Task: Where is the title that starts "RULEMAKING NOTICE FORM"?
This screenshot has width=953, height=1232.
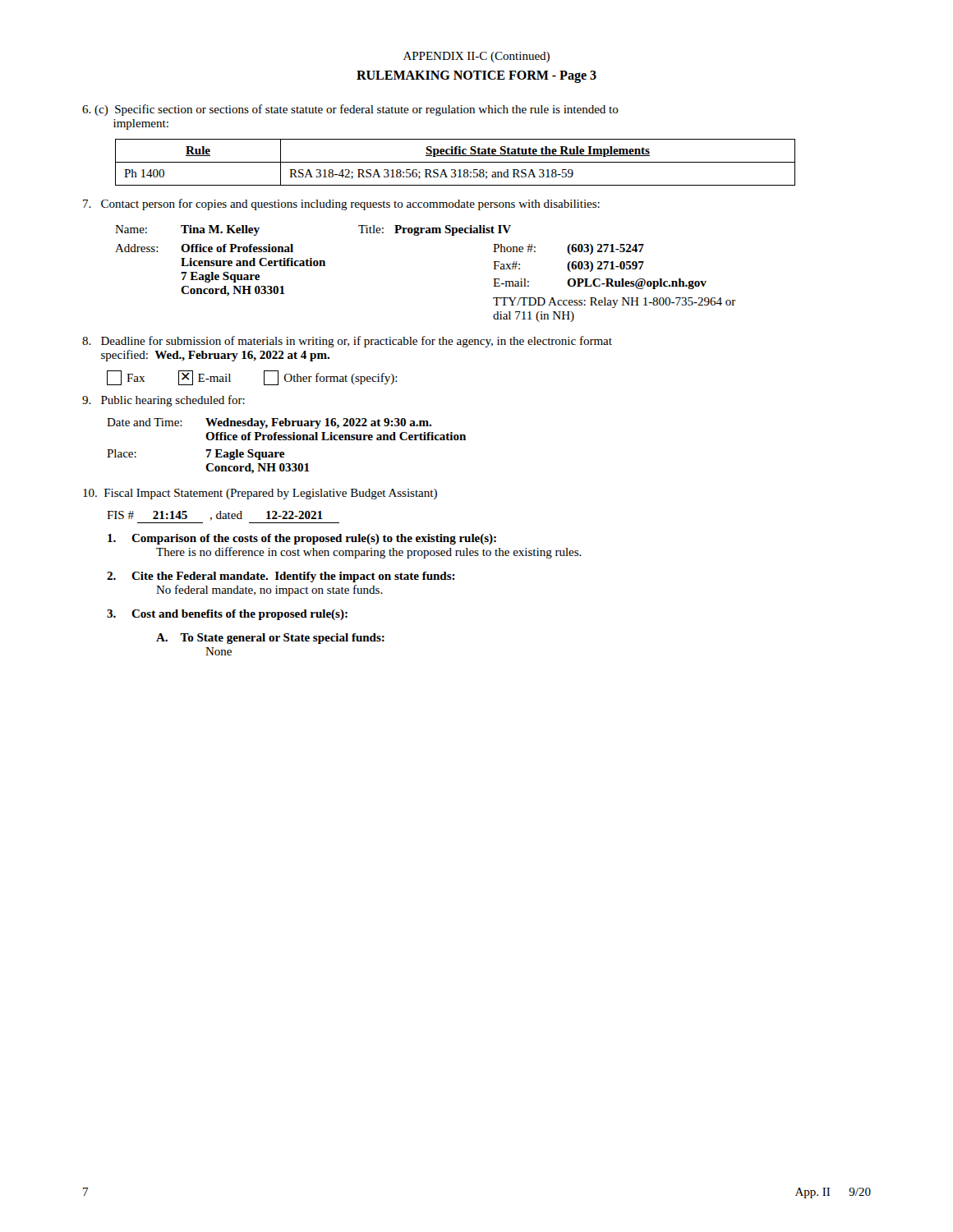Action: [x=476, y=75]
